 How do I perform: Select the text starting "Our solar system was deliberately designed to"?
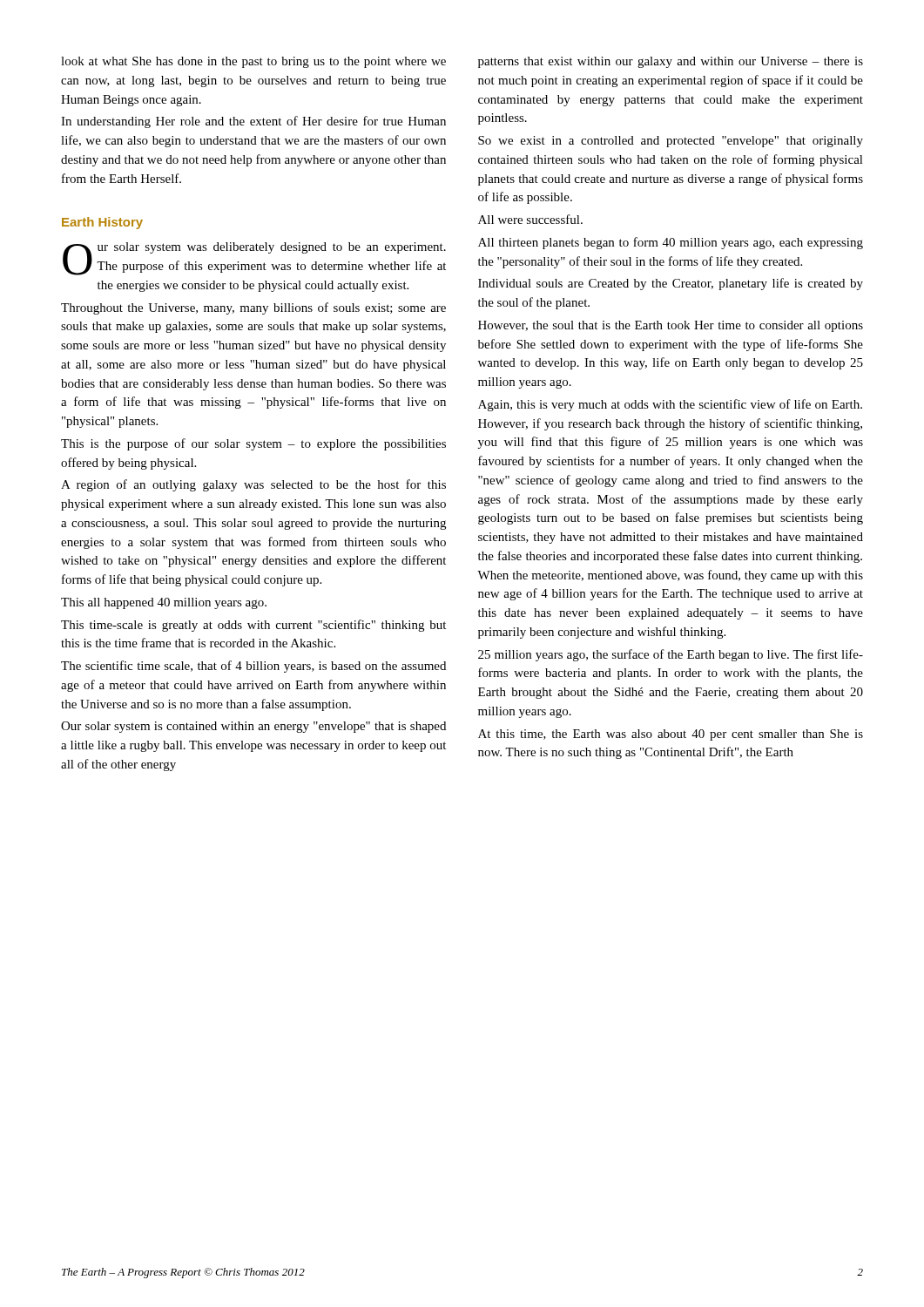pyautogui.click(x=254, y=506)
